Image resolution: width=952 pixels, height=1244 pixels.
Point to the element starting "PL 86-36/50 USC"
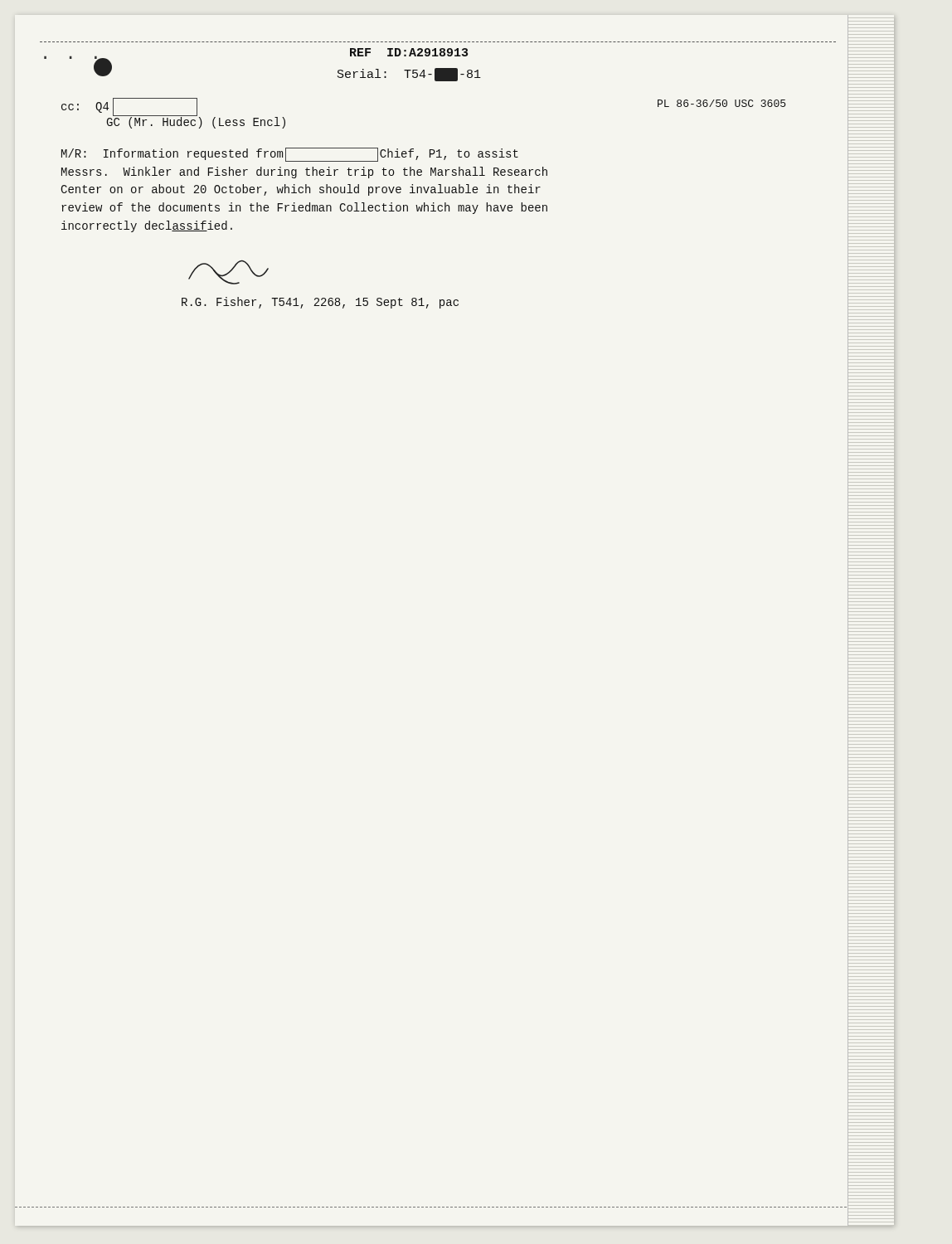pyautogui.click(x=721, y=104)
